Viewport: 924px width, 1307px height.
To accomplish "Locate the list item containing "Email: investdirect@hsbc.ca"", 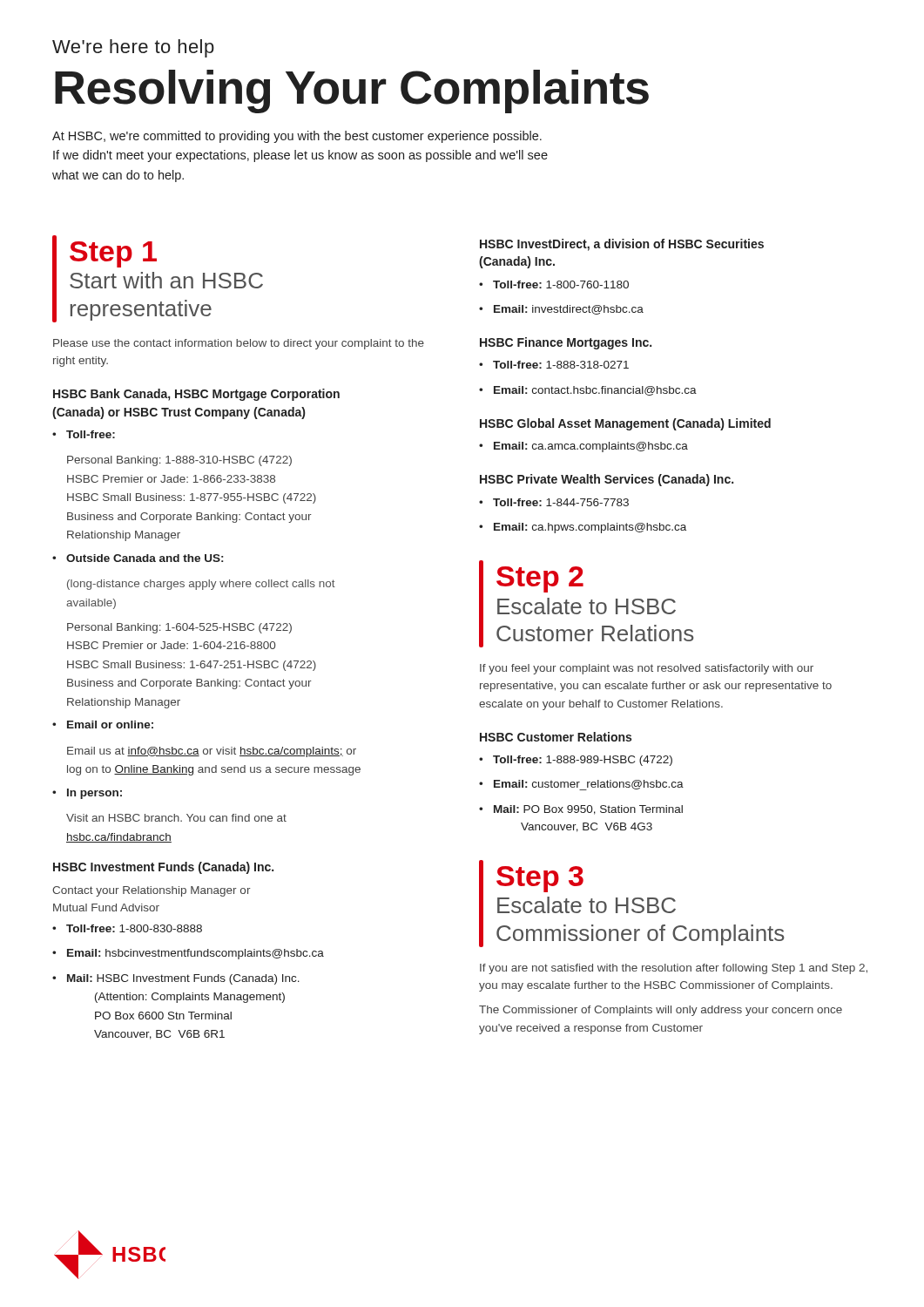I will 561,310.
